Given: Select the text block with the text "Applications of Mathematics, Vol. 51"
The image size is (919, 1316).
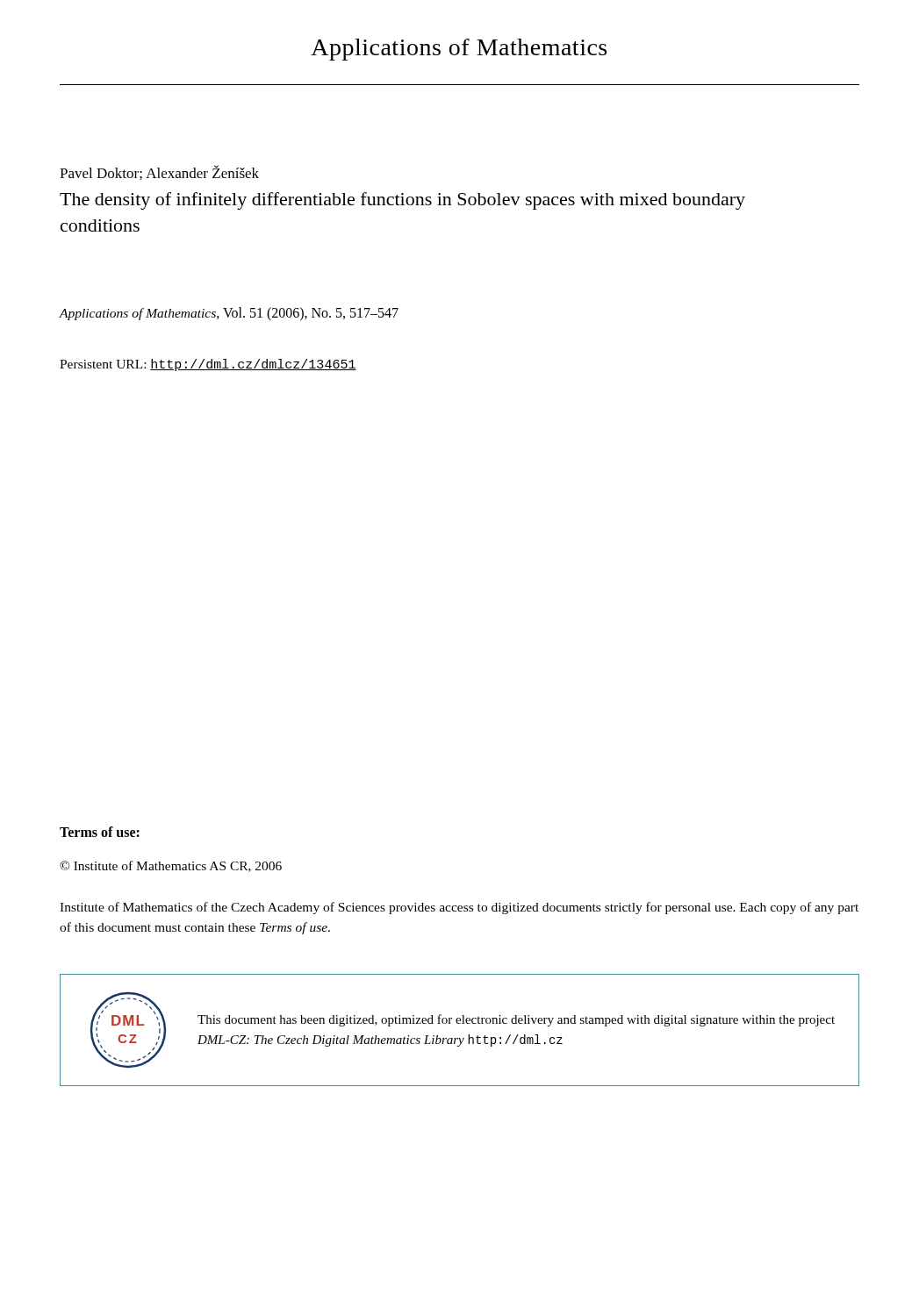Looking at the screenshot, I should tap(229, 313).
